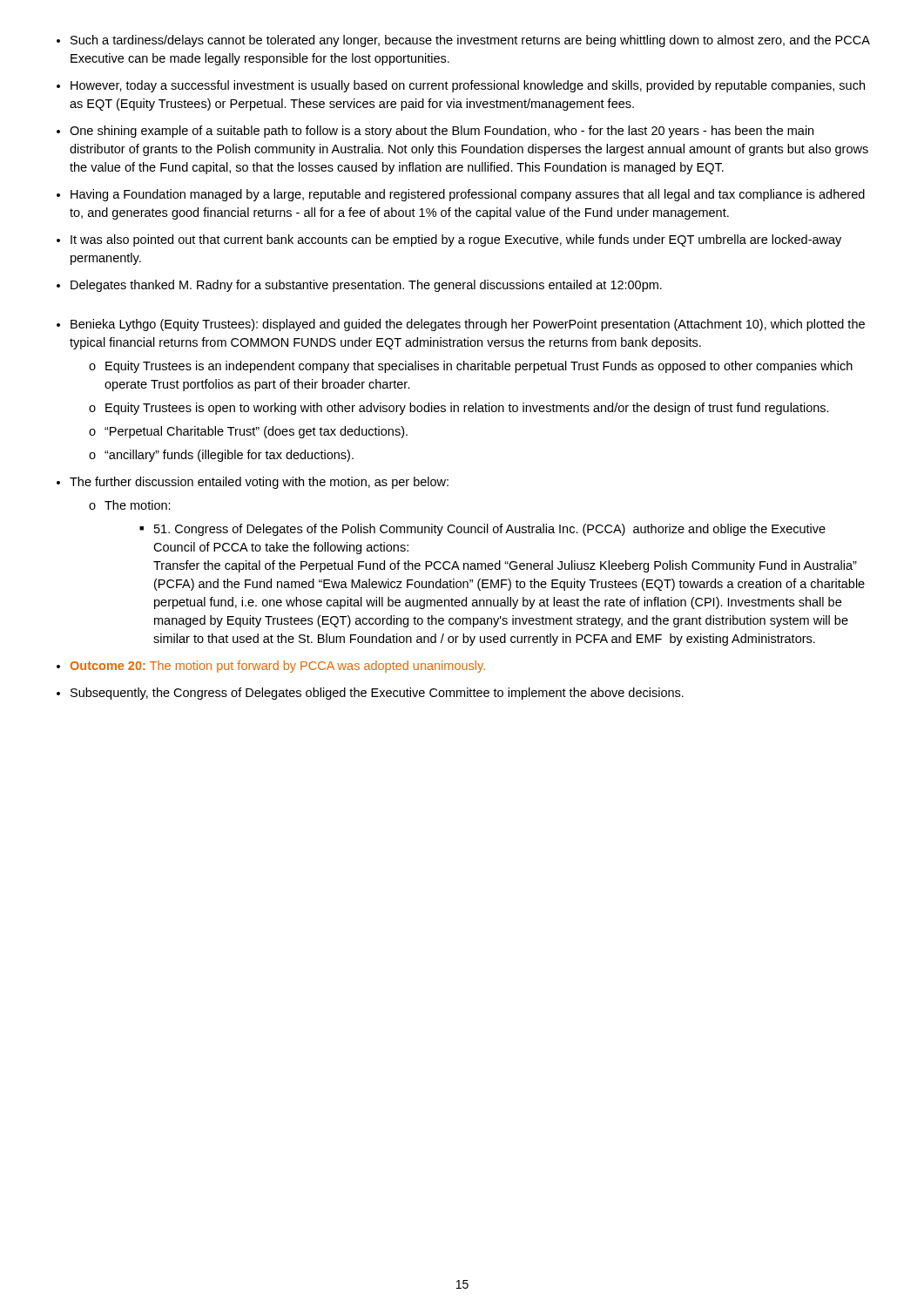
Task: Find the block on this page that starts "“Perpetual Charitable Trust”"
Action: 256,432
